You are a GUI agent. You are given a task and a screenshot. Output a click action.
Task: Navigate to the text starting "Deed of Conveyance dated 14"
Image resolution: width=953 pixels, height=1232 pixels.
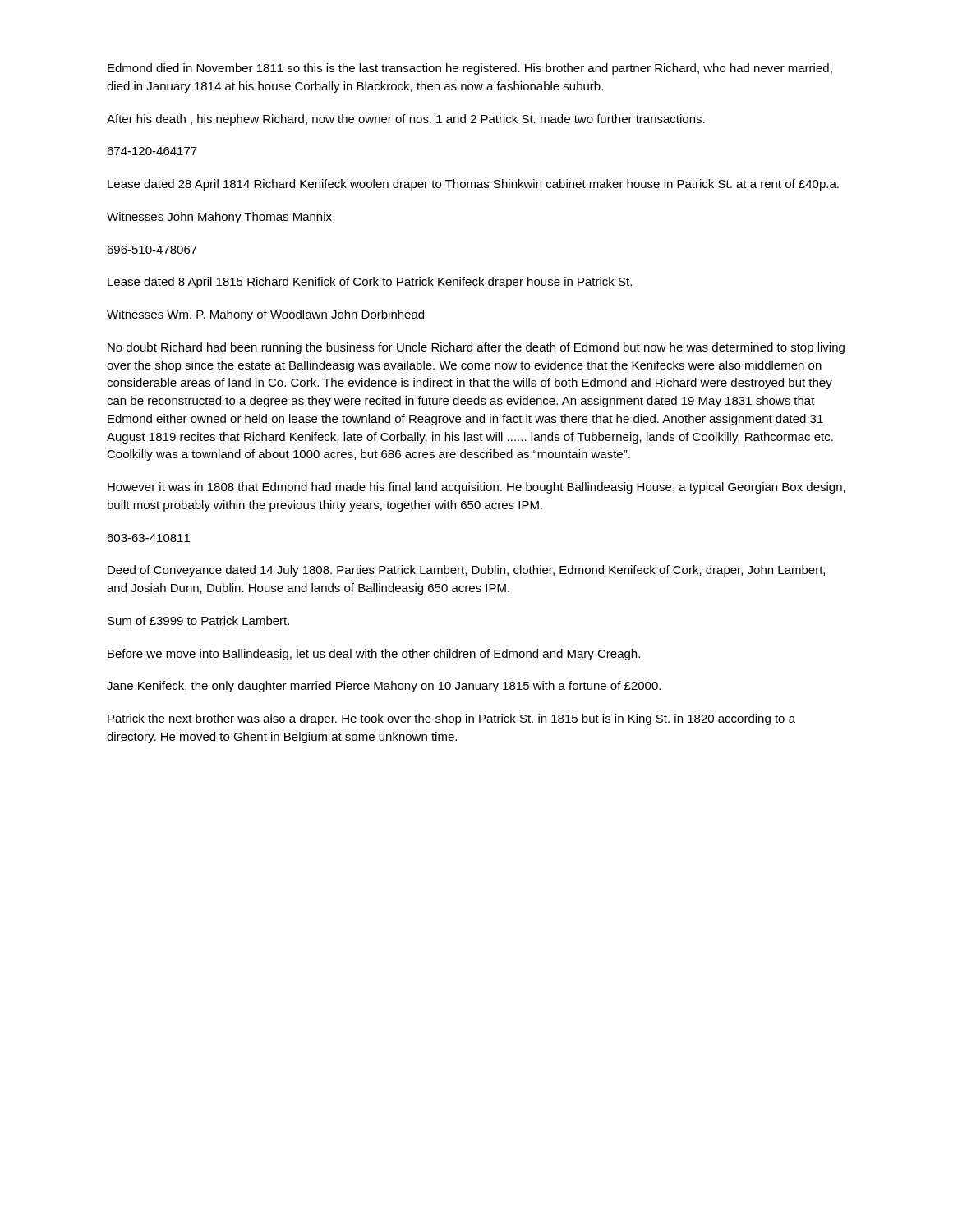point(466,579)
